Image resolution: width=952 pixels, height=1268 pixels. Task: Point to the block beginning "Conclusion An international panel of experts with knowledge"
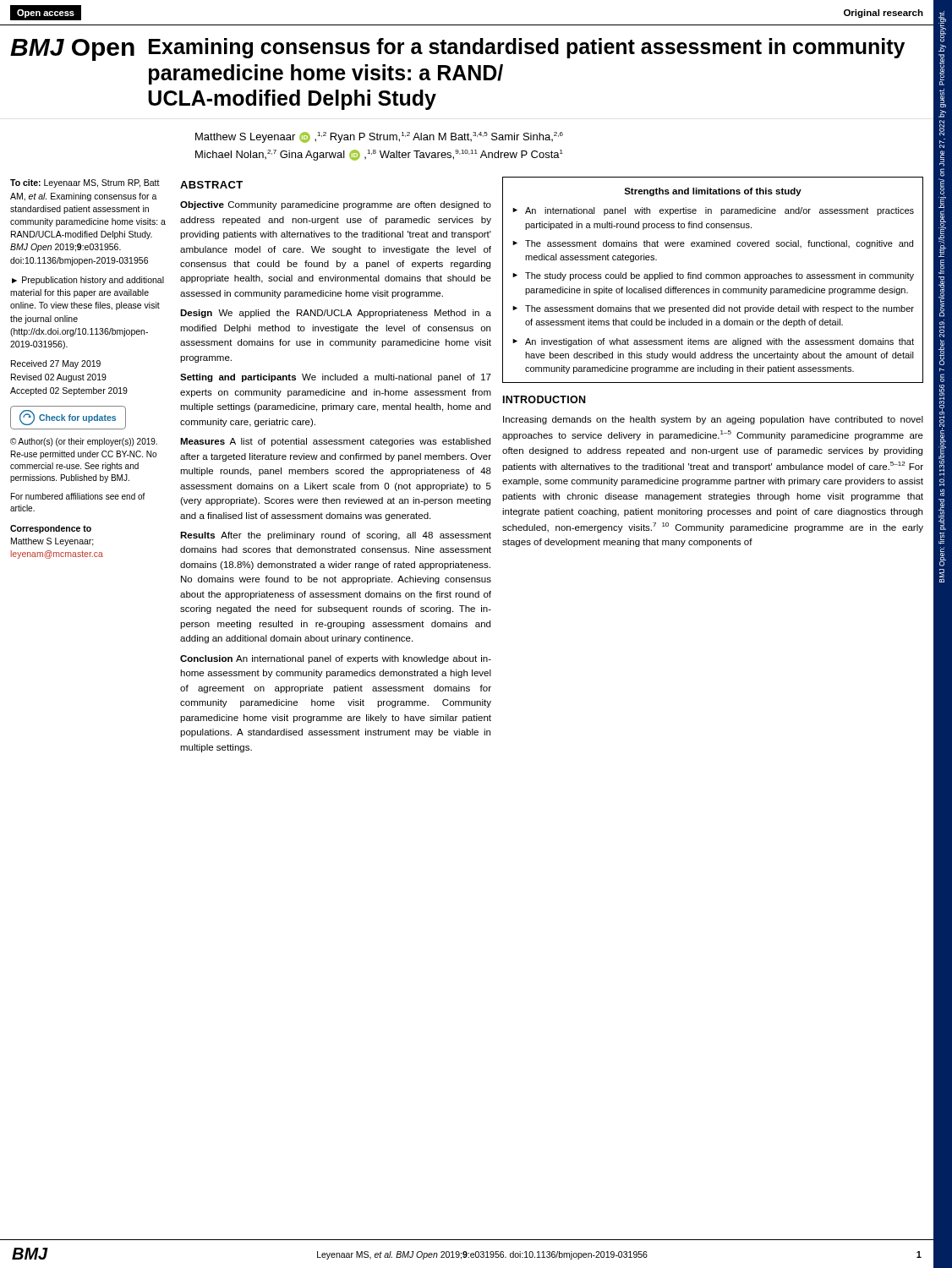tap(336, 703)
